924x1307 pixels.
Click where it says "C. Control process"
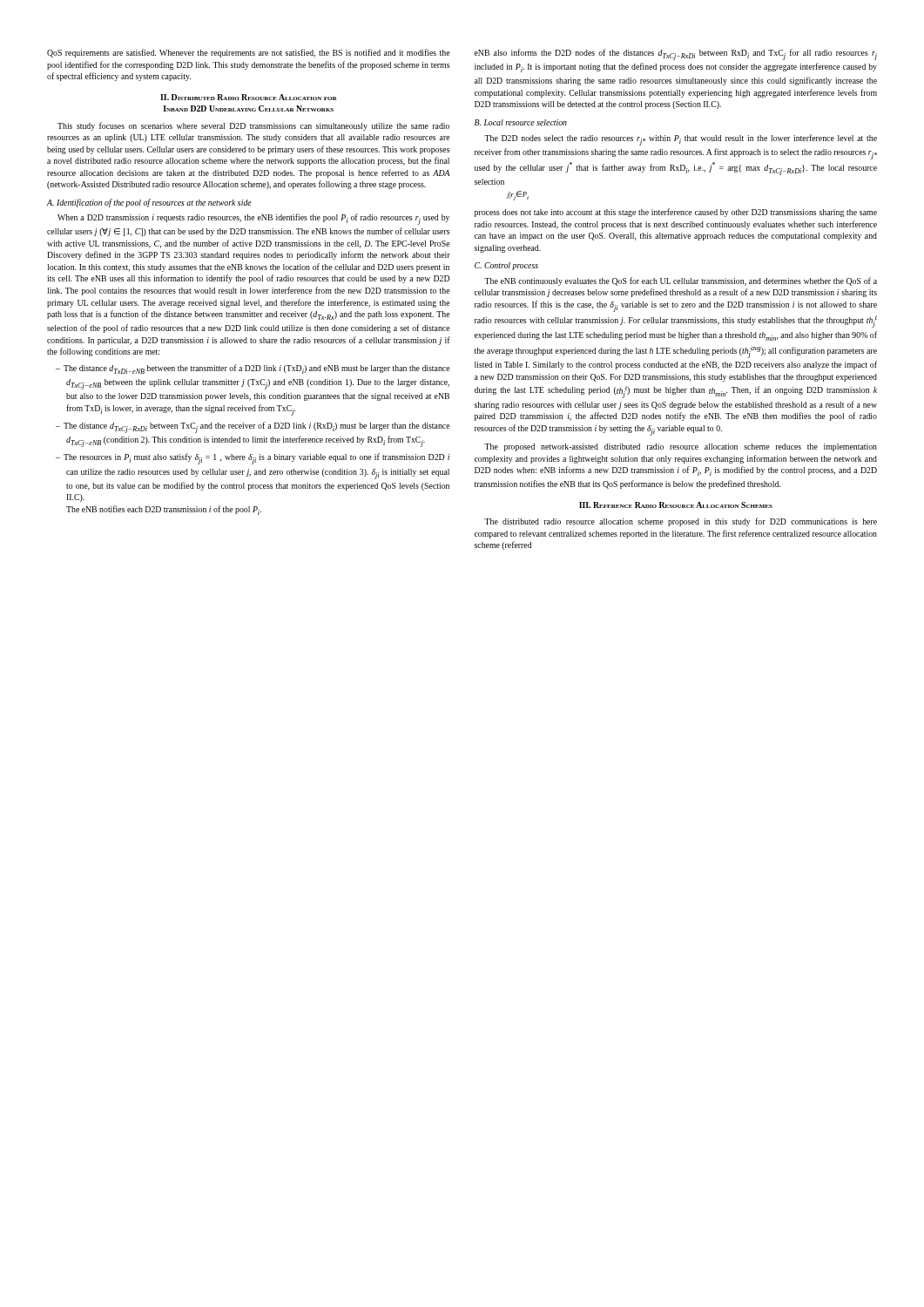[x=506, y=266]
